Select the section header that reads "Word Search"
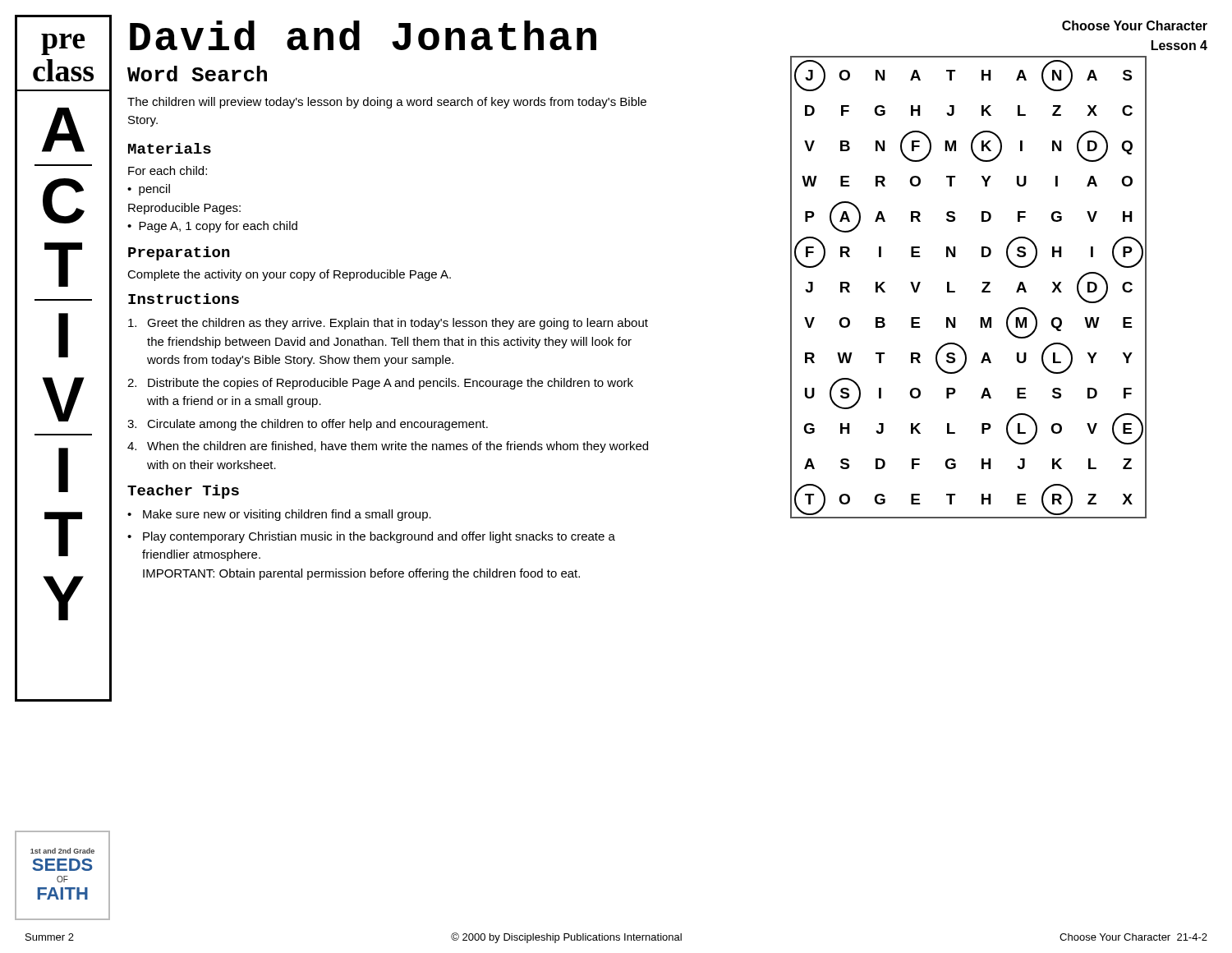 pos(198,76)
